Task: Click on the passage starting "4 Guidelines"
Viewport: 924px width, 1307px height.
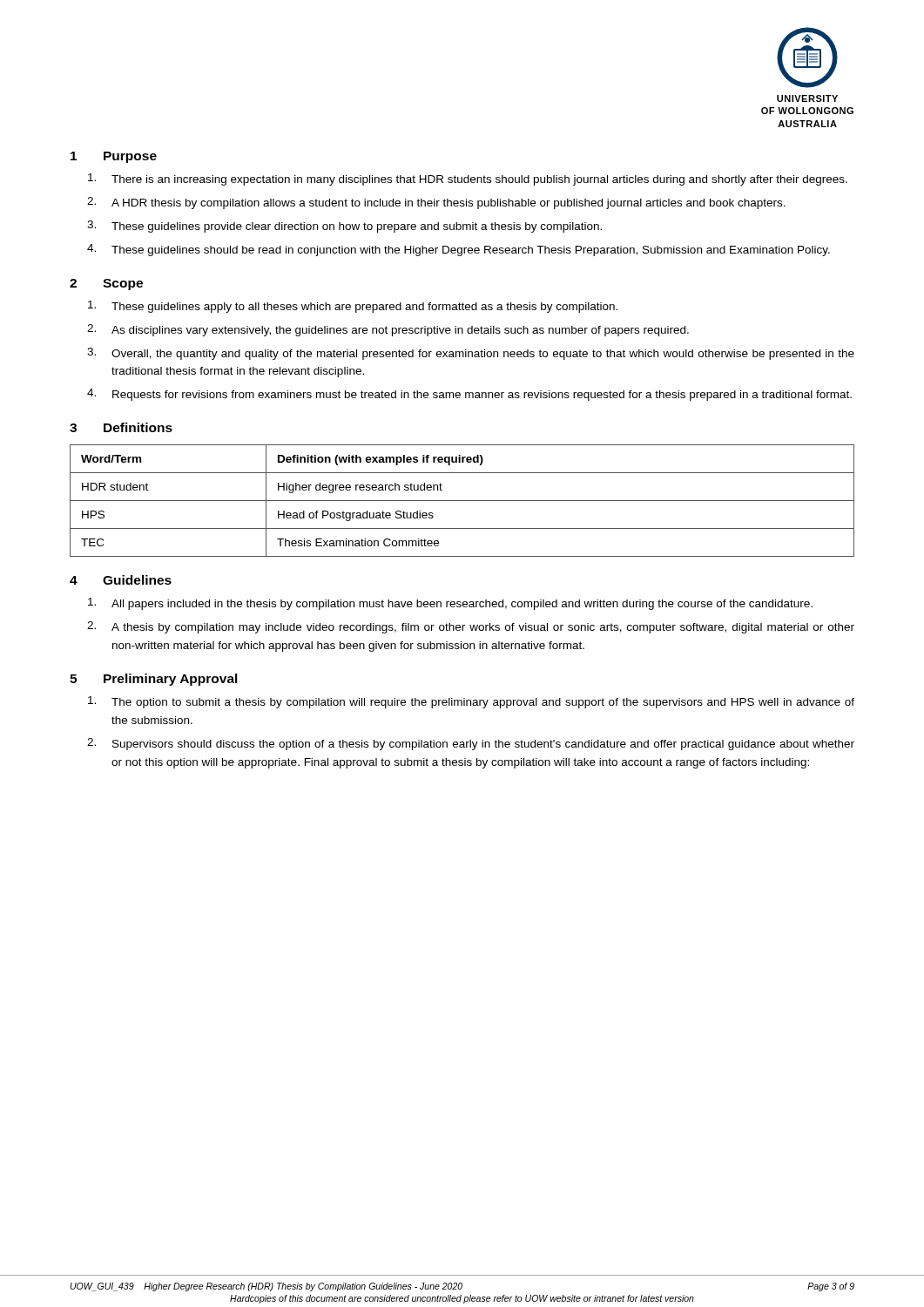Action: (121, 581)
